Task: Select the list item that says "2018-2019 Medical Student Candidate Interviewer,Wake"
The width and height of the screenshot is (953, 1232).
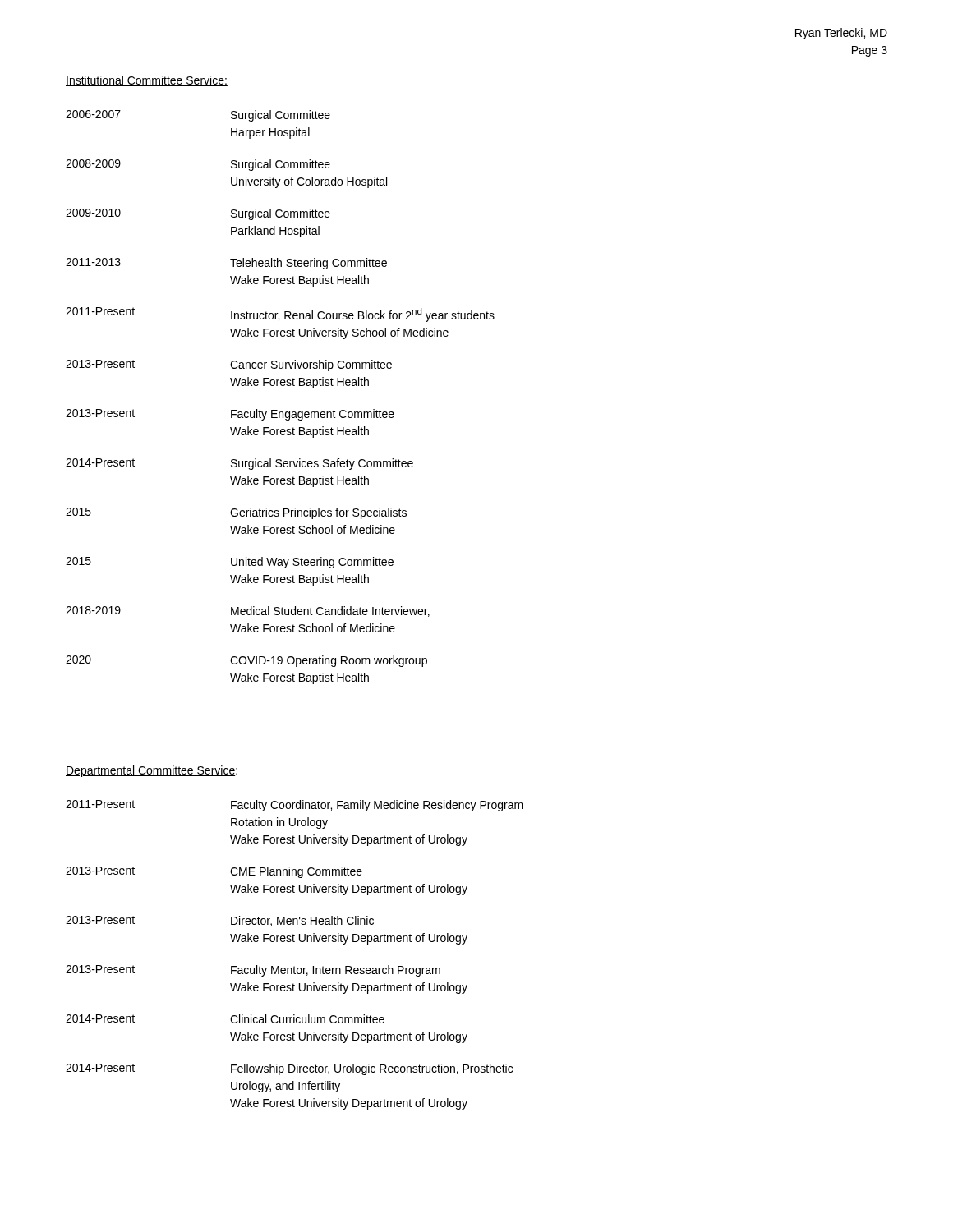Action: coord(248,611)
